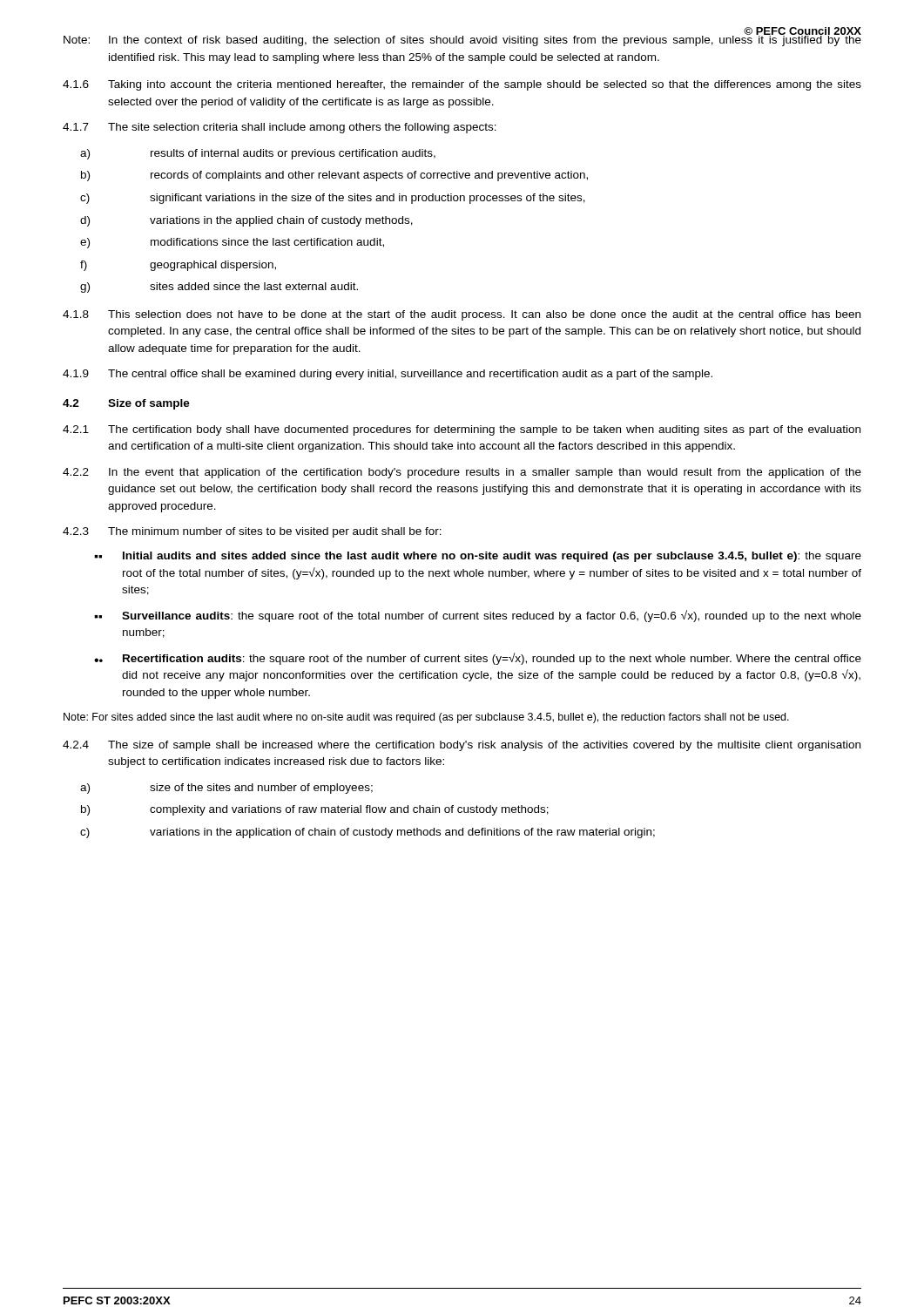Viewport: 924px width, 1307px height.
Task: Find the region starting "a) results of"
Action: coord(258,154)
